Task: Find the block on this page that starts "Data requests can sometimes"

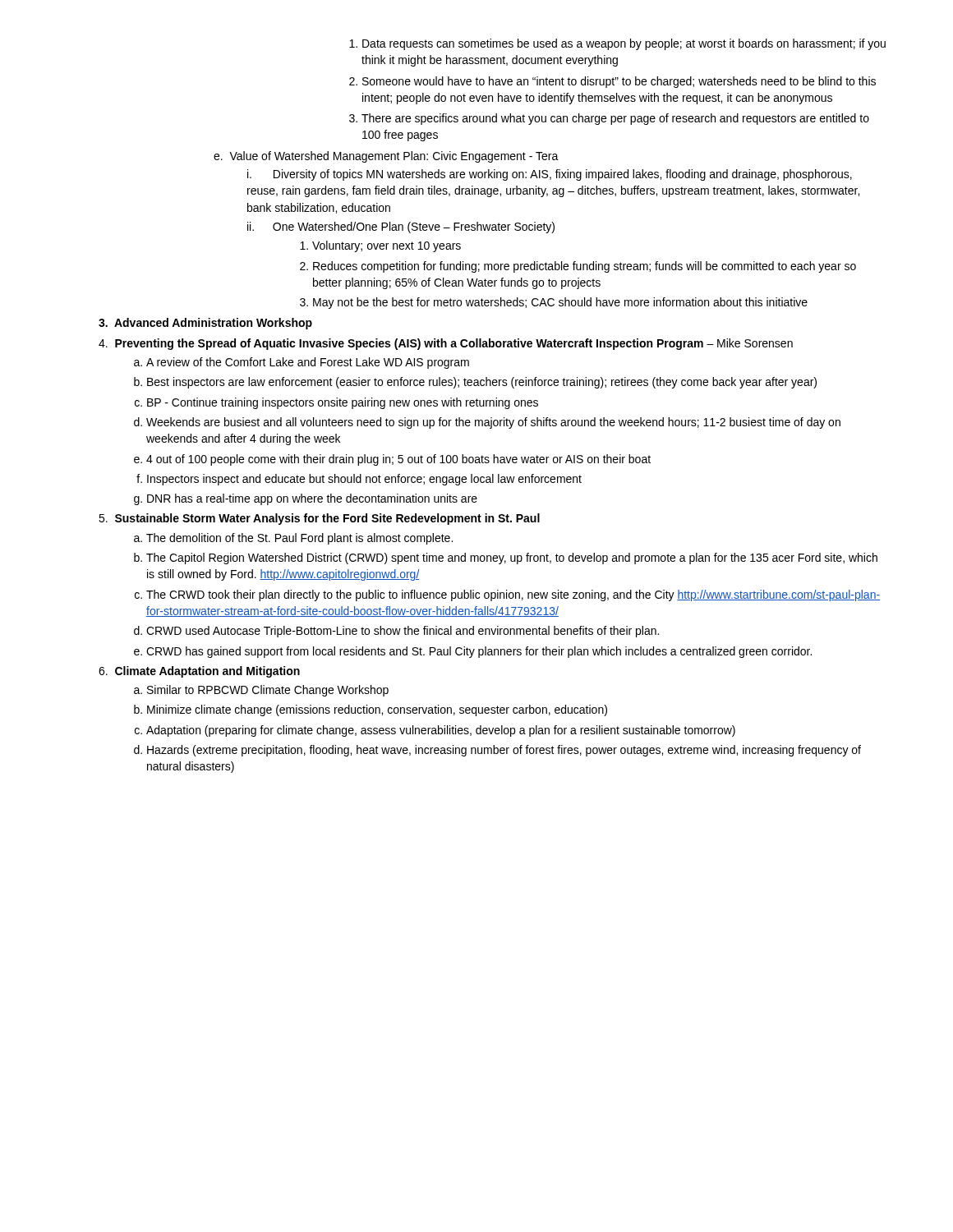Action: click(x=616, y=89)
